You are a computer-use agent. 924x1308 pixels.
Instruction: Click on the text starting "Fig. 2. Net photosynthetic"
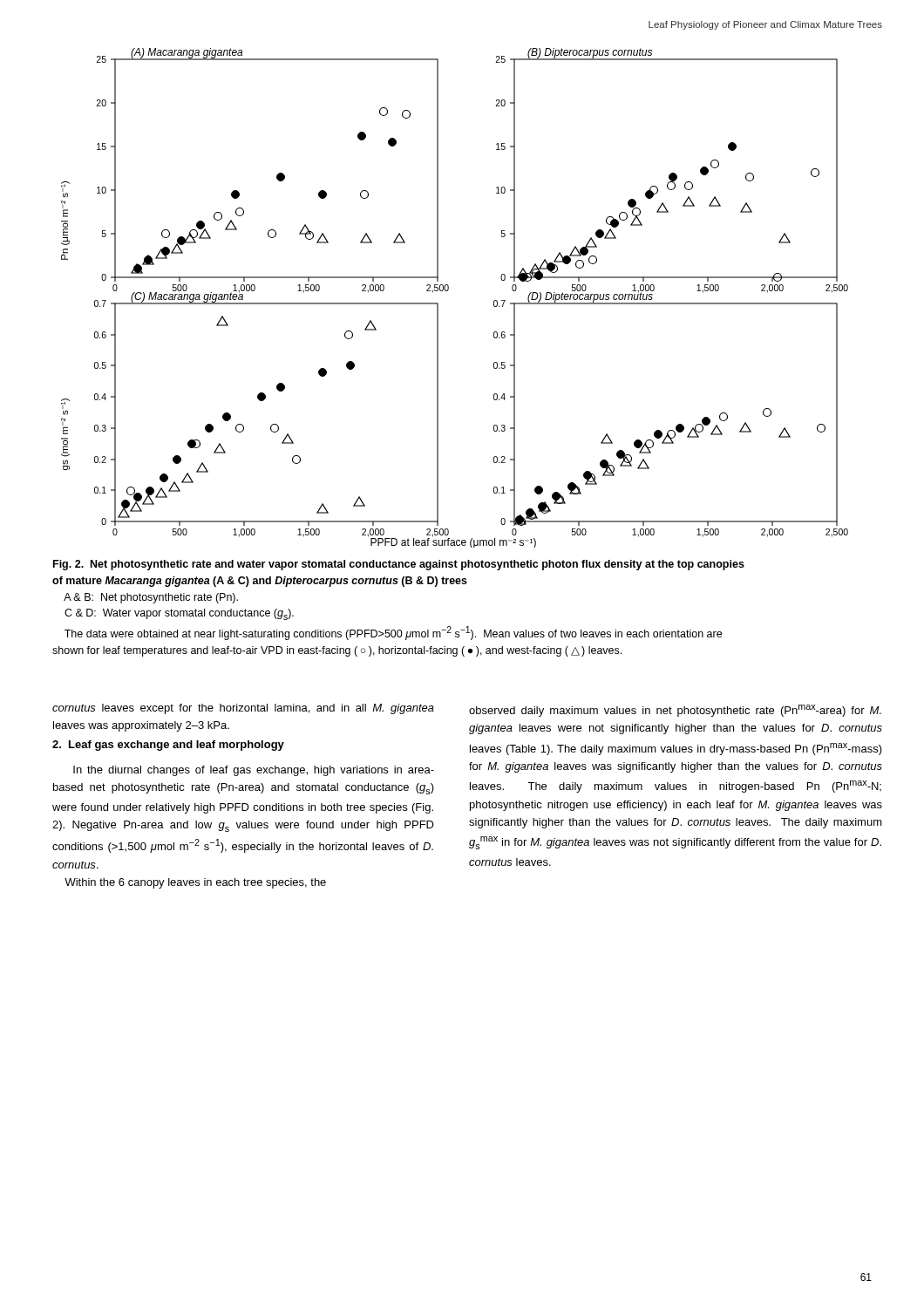click(x=399, y=565)
